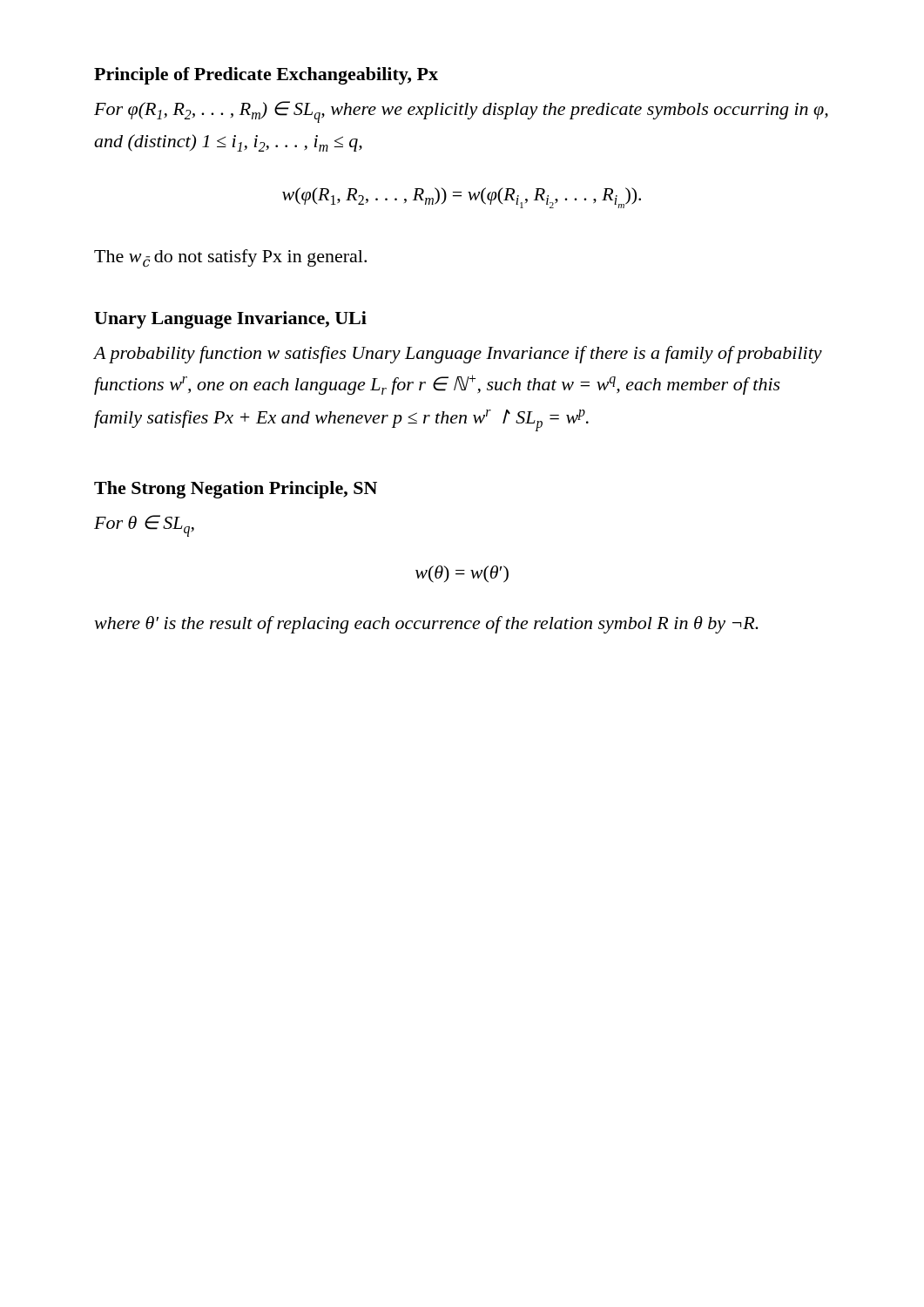Find the text that reads "For θ ∈ SLq,"
The width and height of the screenshot is (924, 1307).
tap(145, 524)
